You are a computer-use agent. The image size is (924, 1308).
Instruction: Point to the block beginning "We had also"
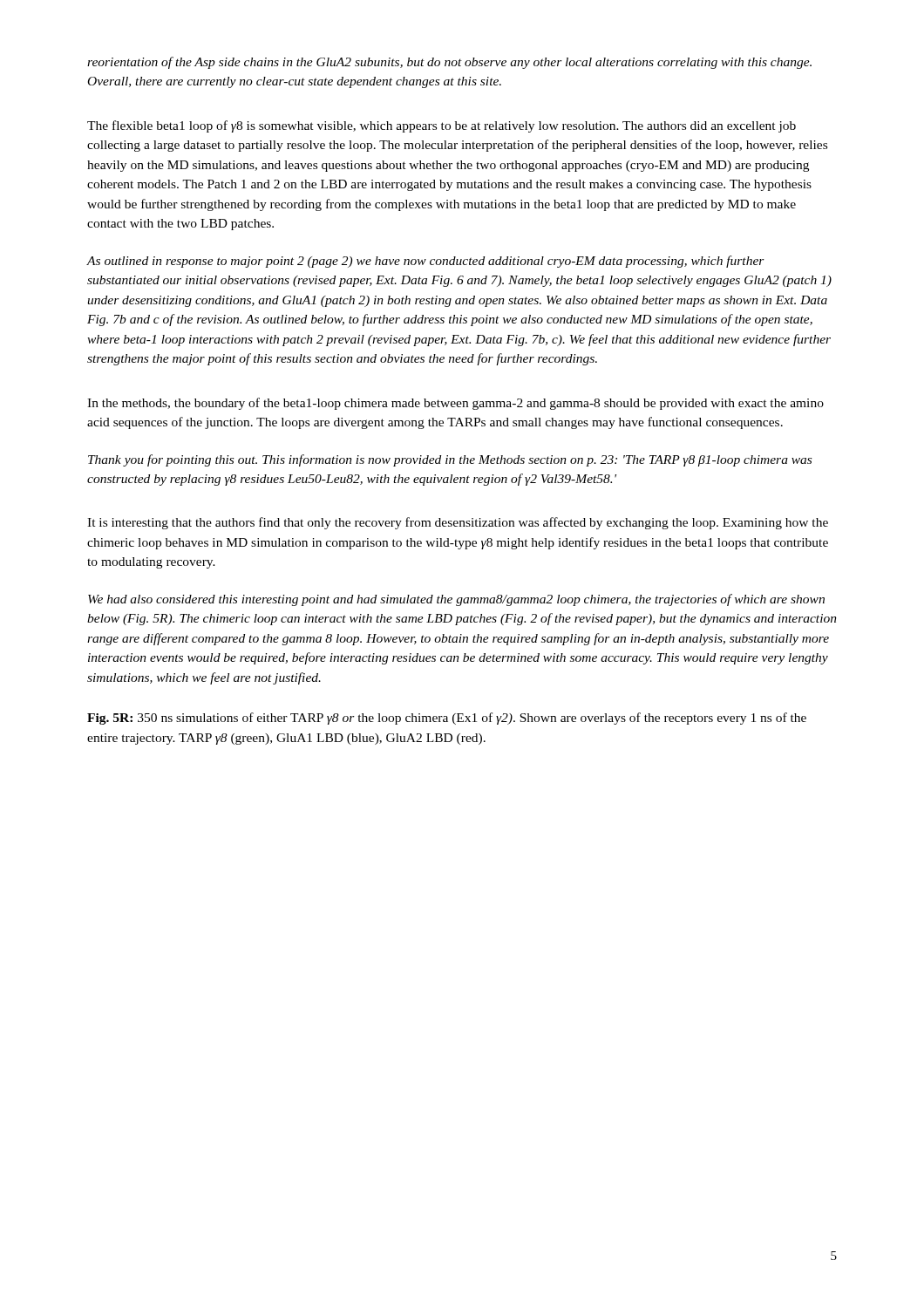(462, 638)
